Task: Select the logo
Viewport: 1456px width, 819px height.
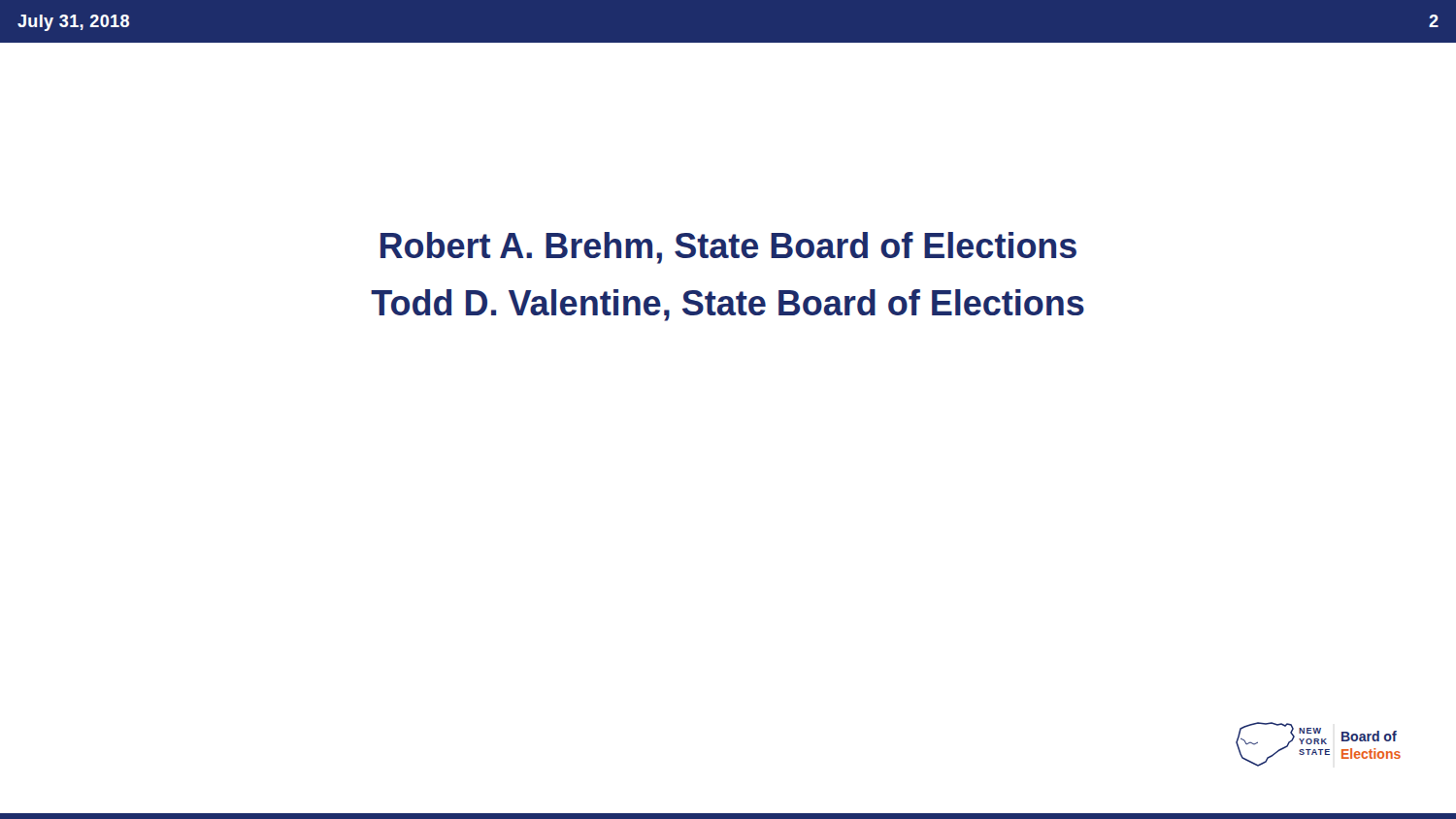Action: coord(1321,748)
